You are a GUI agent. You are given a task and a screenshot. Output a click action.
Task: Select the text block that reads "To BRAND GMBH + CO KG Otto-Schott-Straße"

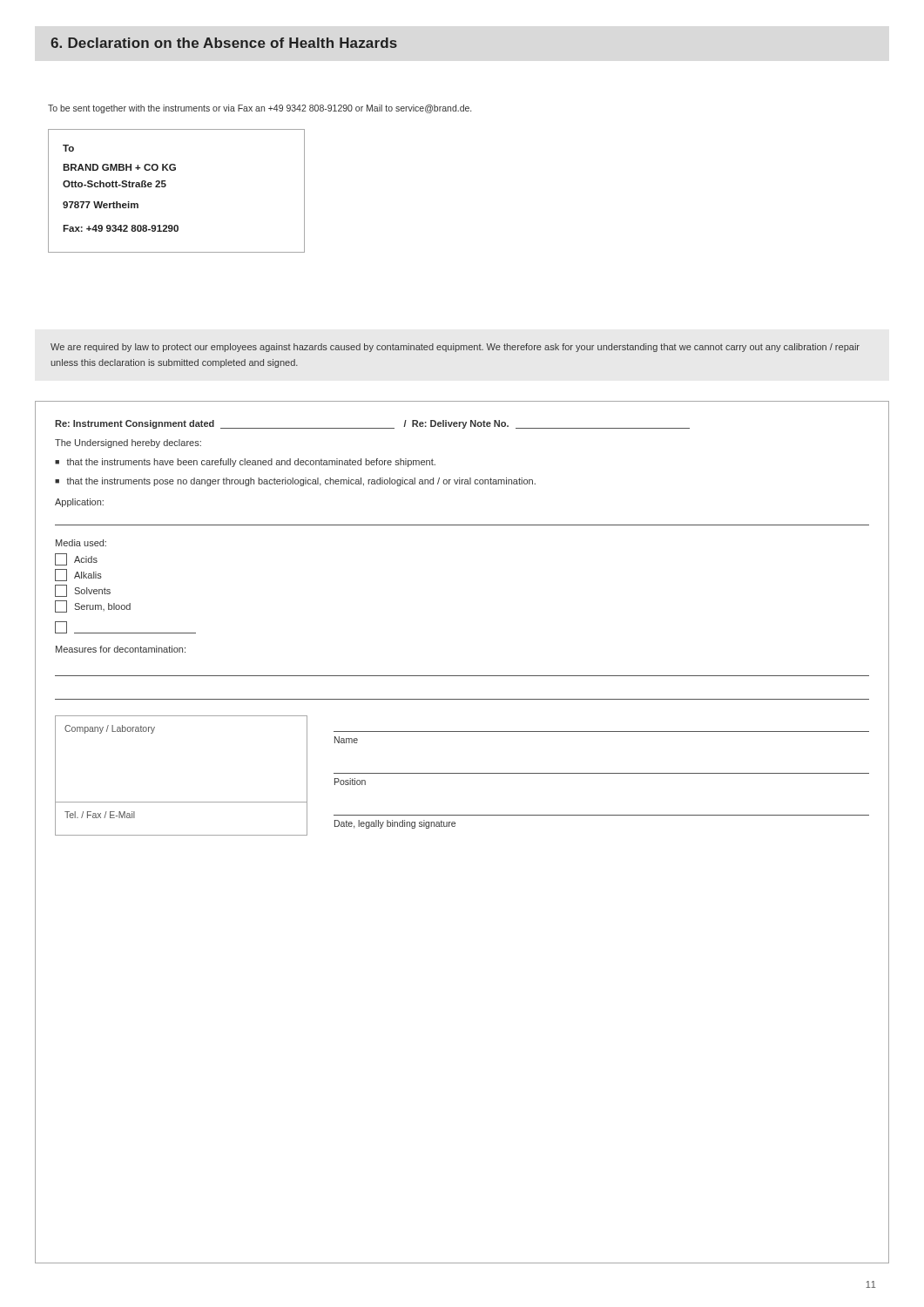(176, 189)
